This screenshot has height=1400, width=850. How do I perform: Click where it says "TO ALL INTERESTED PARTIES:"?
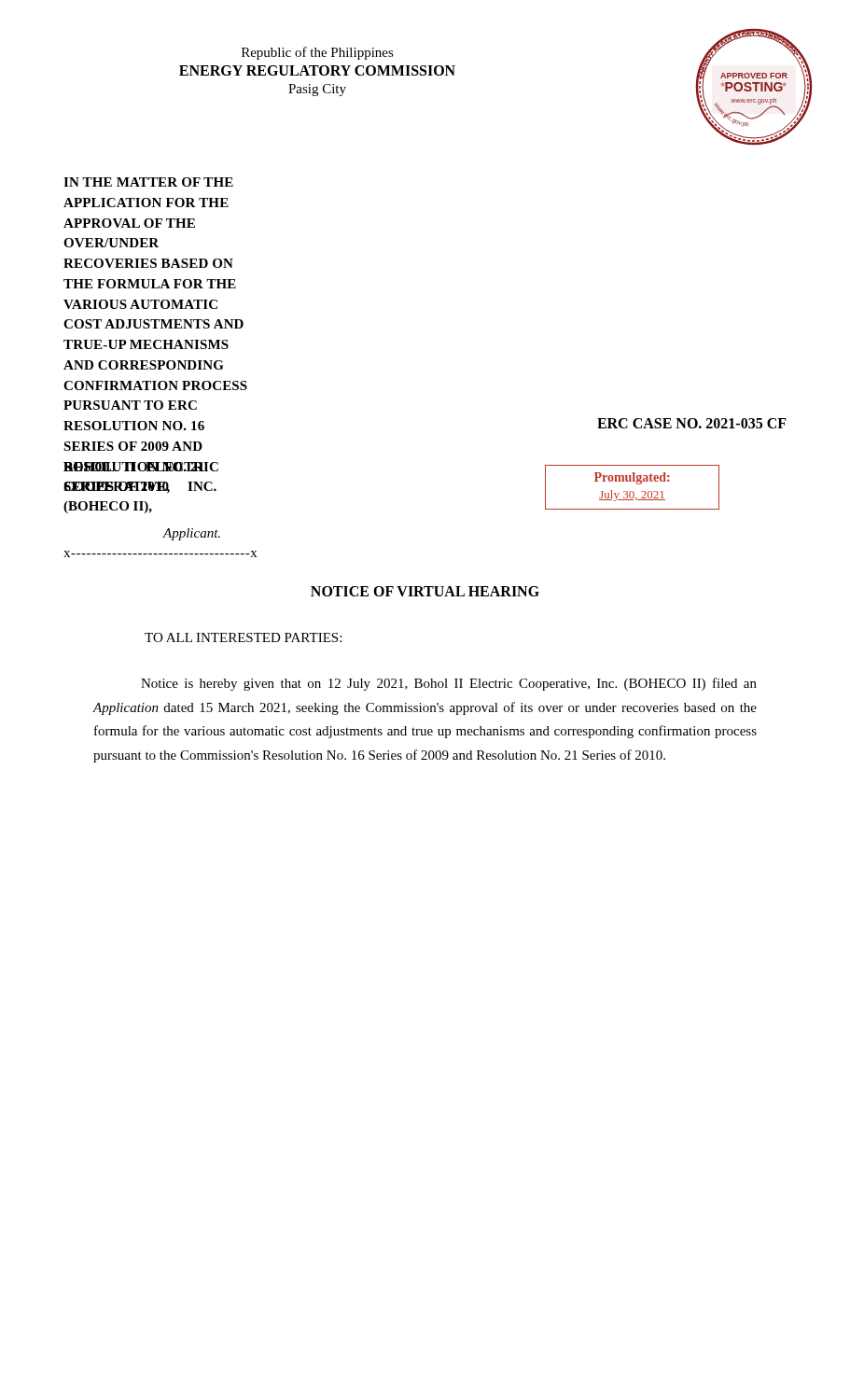coord(244,637)
